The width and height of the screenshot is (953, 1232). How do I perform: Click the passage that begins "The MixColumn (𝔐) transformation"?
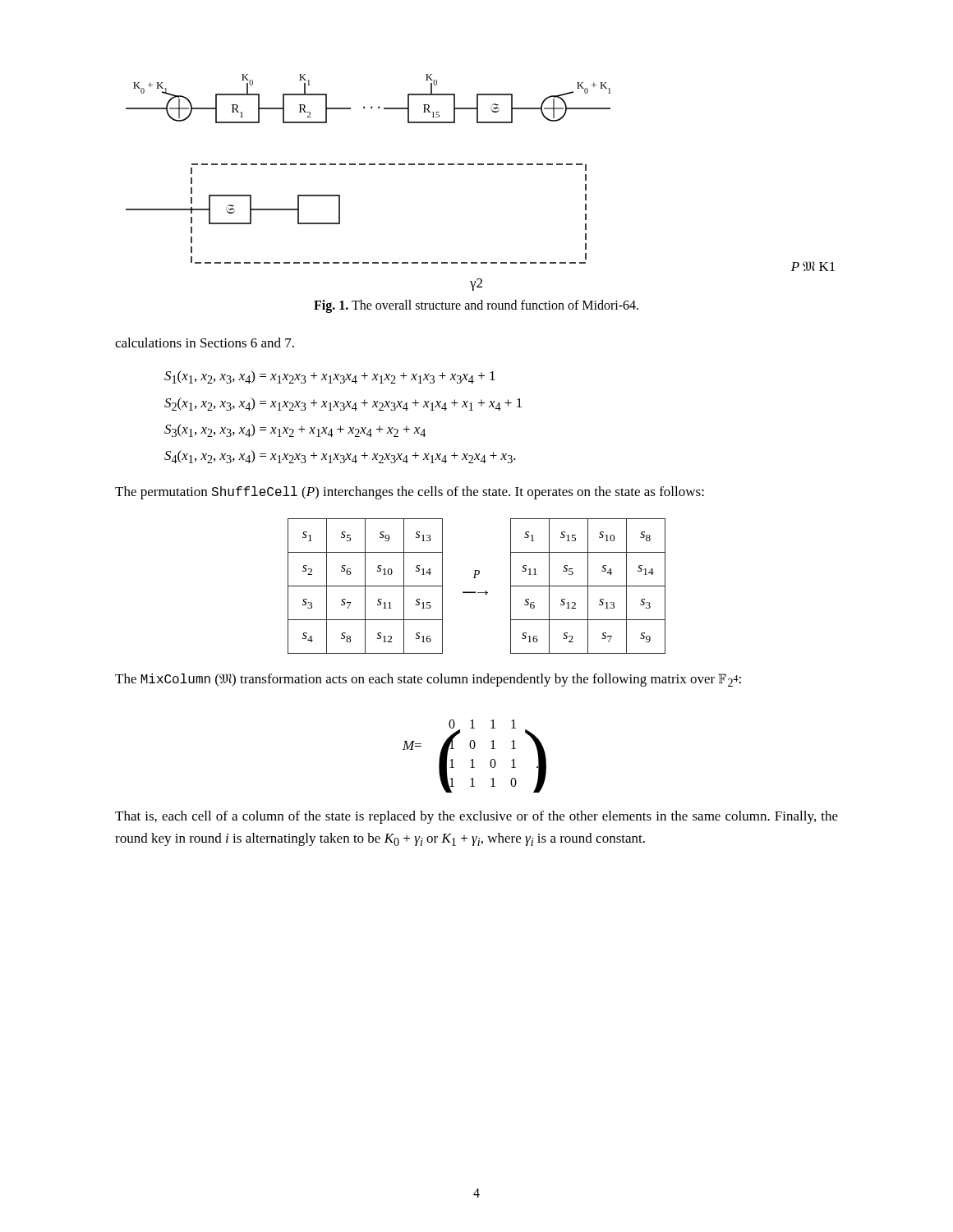pos(429,680)
